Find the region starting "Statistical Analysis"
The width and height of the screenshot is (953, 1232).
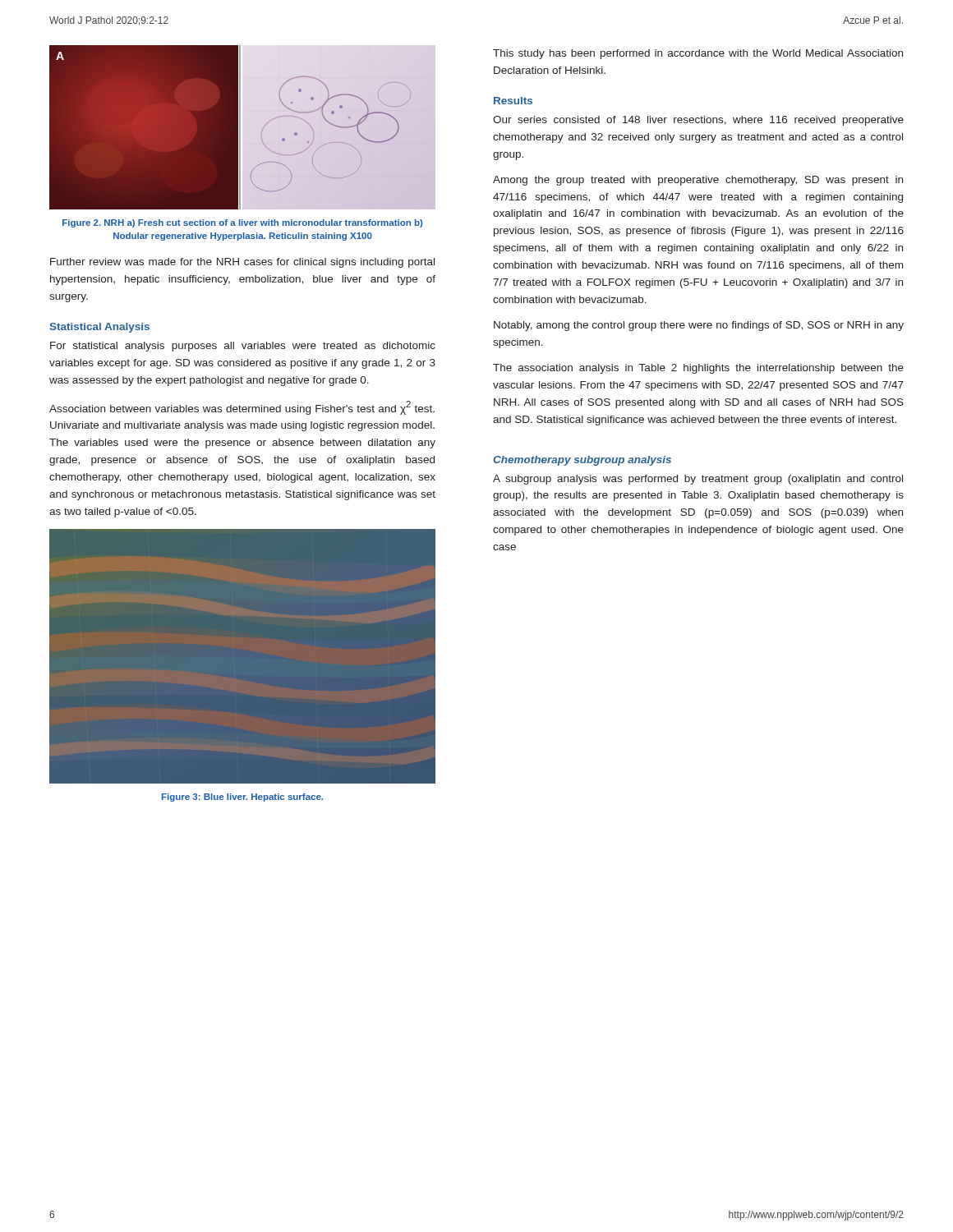100,326
